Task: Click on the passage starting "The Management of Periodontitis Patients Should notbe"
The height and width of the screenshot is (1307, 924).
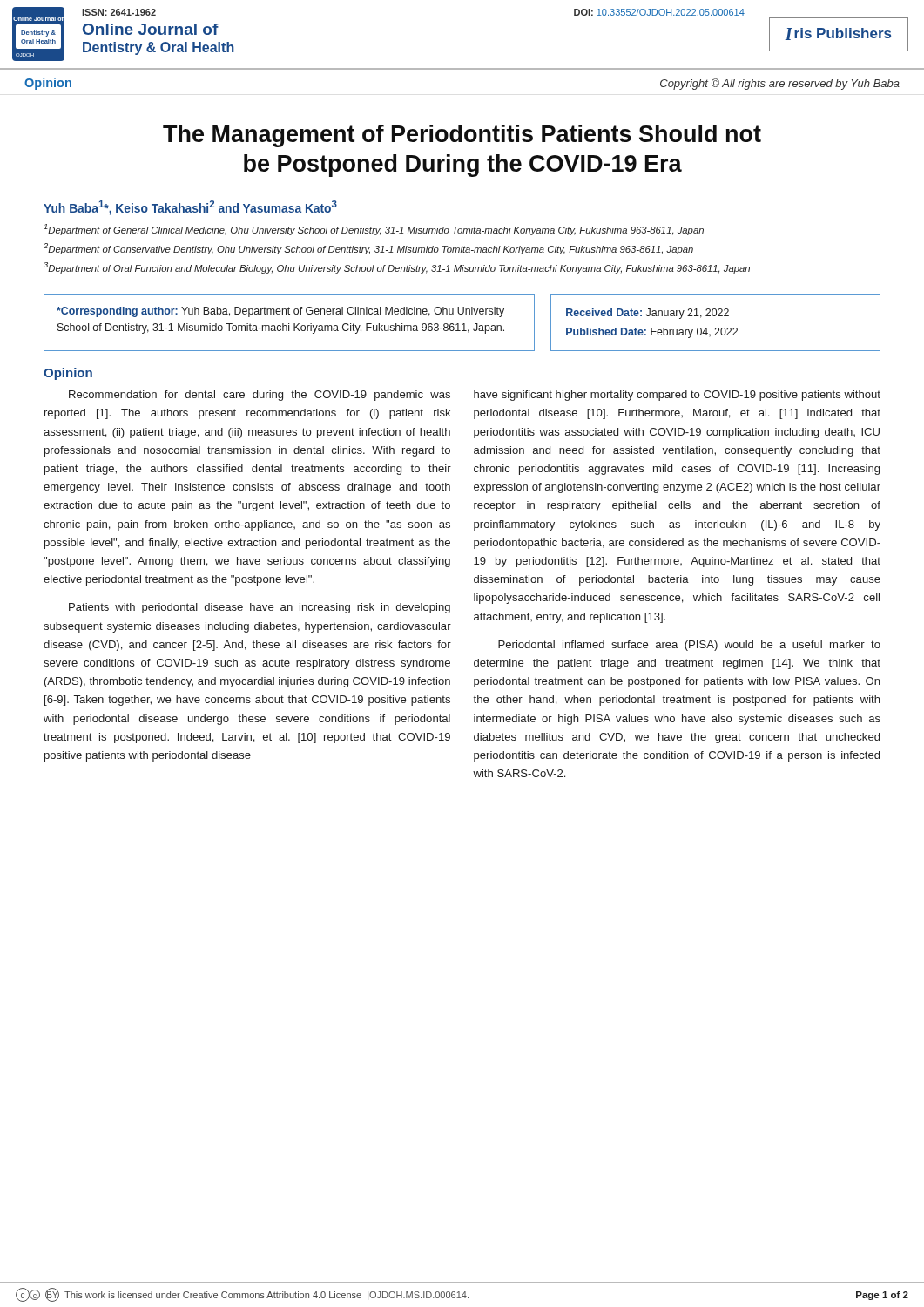Action: pos(462,149)
